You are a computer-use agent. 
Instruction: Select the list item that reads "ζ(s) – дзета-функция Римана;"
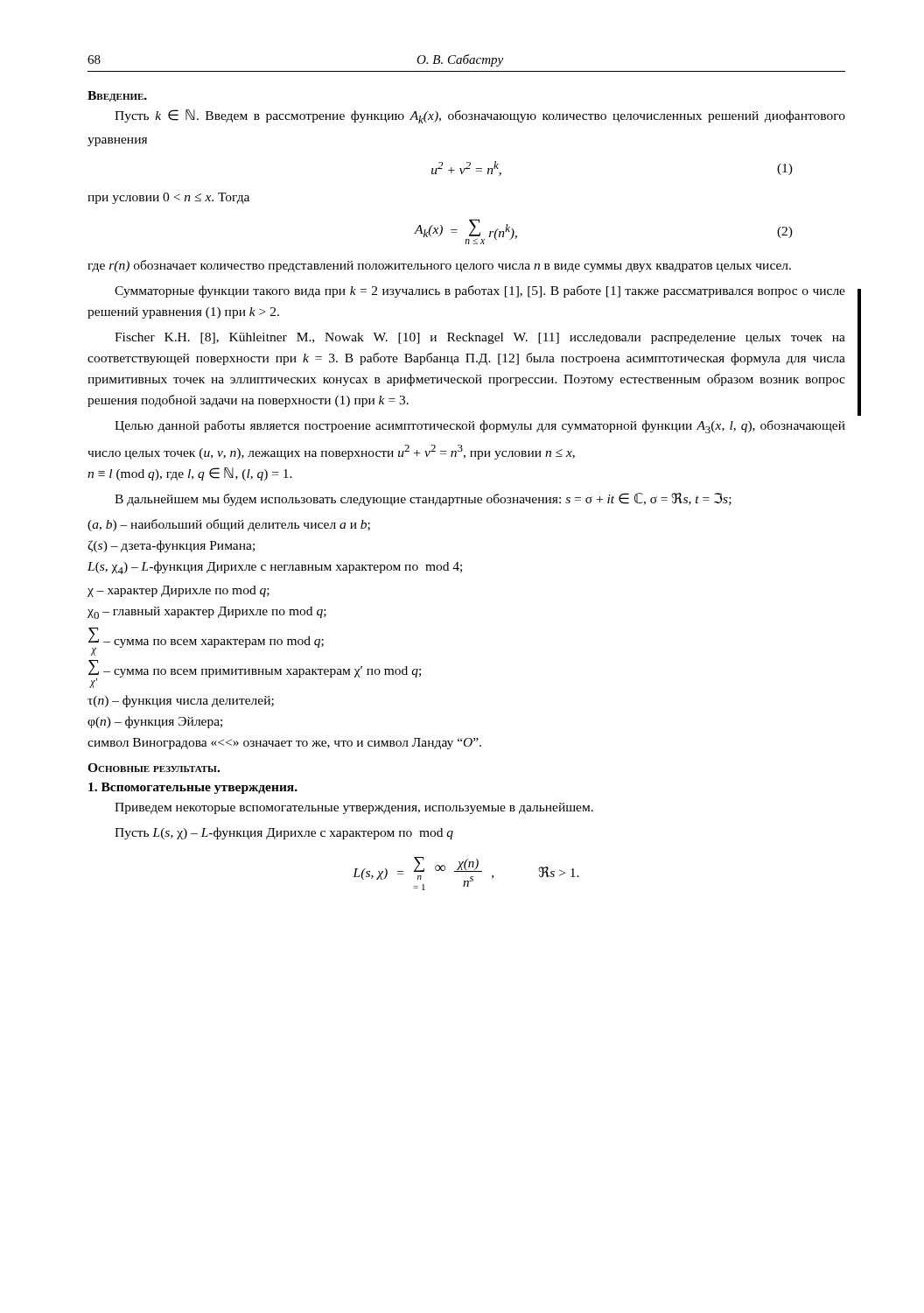tap(172, 545)
